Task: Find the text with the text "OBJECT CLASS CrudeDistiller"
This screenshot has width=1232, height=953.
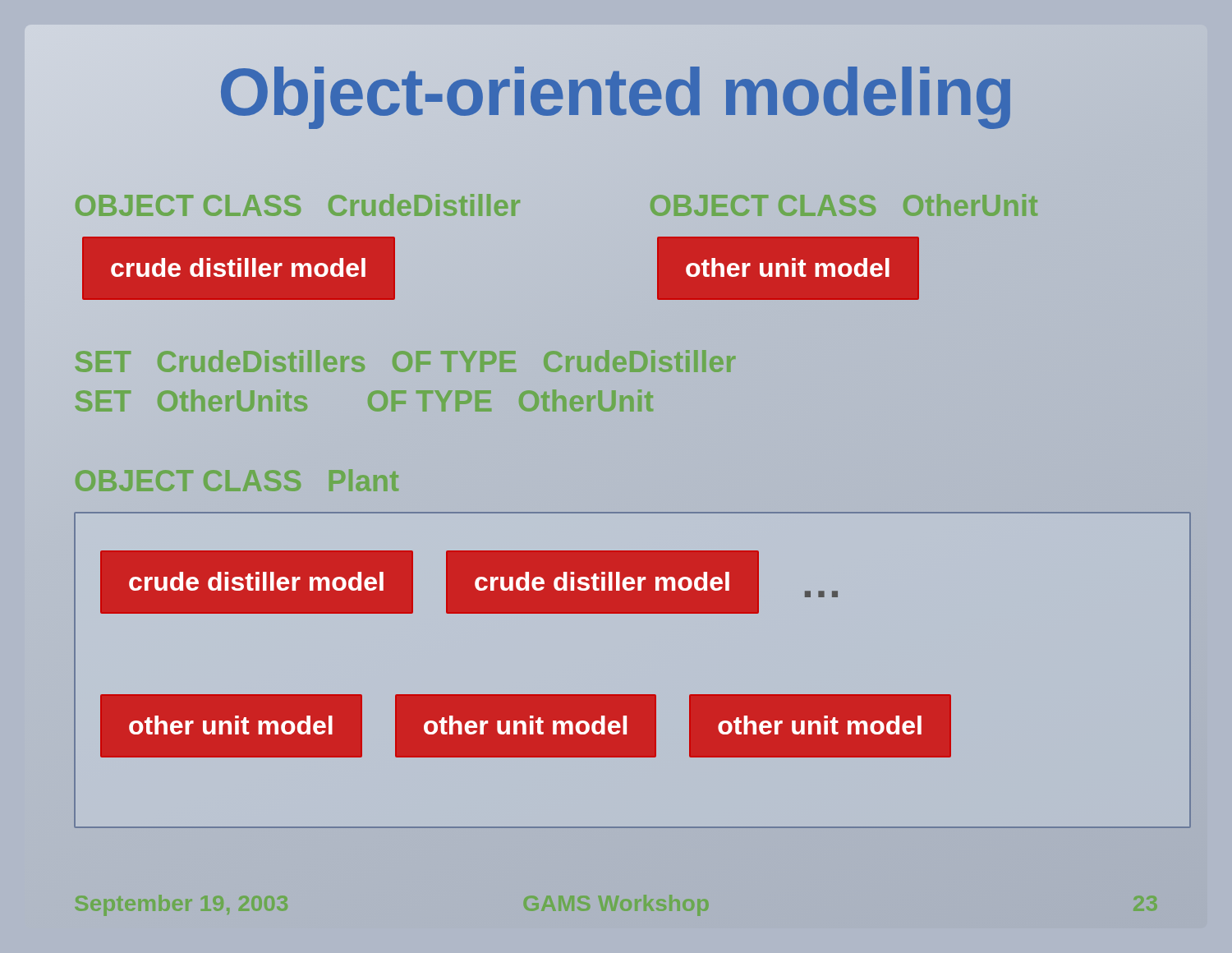Action: (x=297, y=206)
